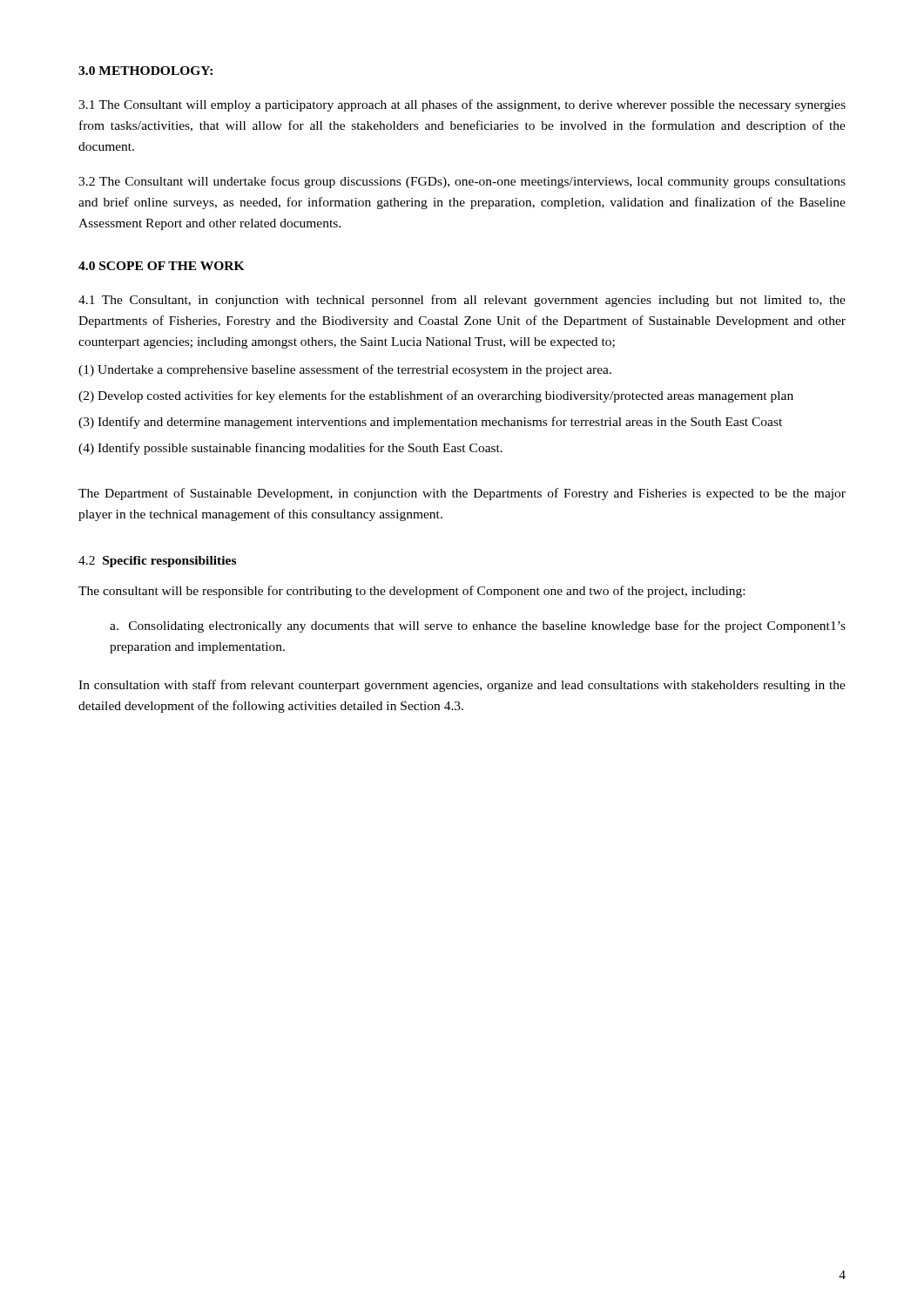Navigate to the block starting "3.0 METHODOLOGY:"

point(146,70)
